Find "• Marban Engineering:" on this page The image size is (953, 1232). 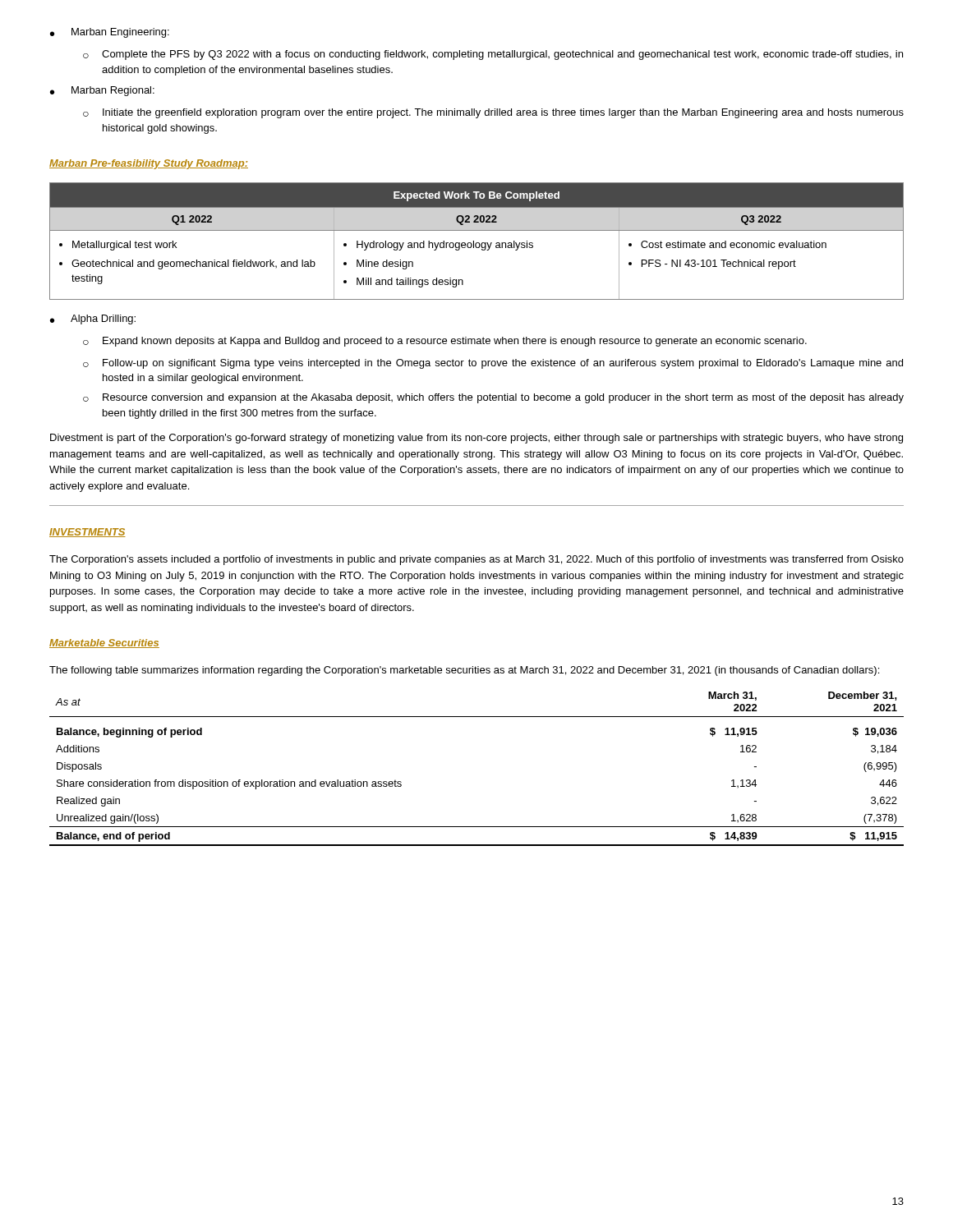coord(110,34)
